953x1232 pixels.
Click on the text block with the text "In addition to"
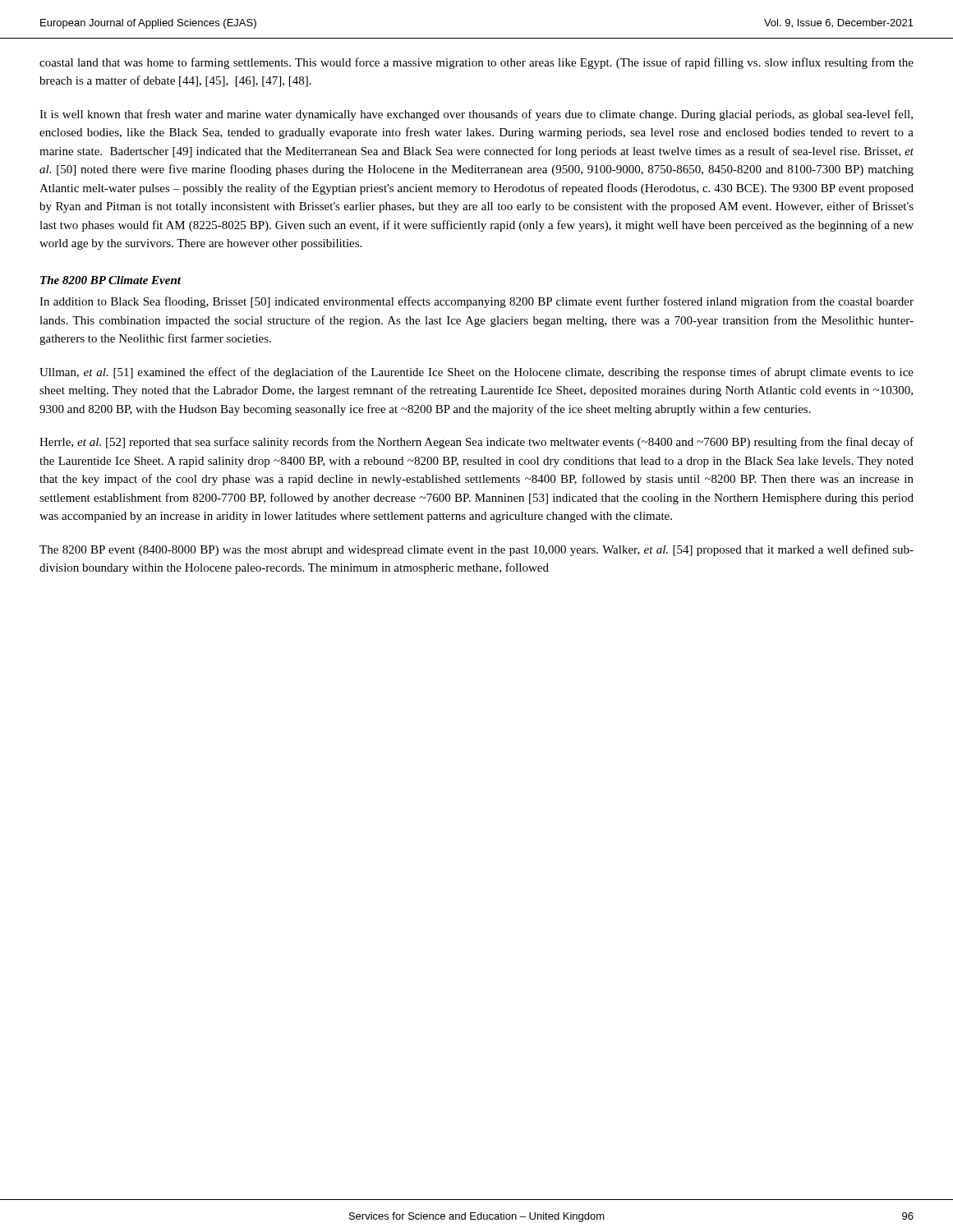476,320
